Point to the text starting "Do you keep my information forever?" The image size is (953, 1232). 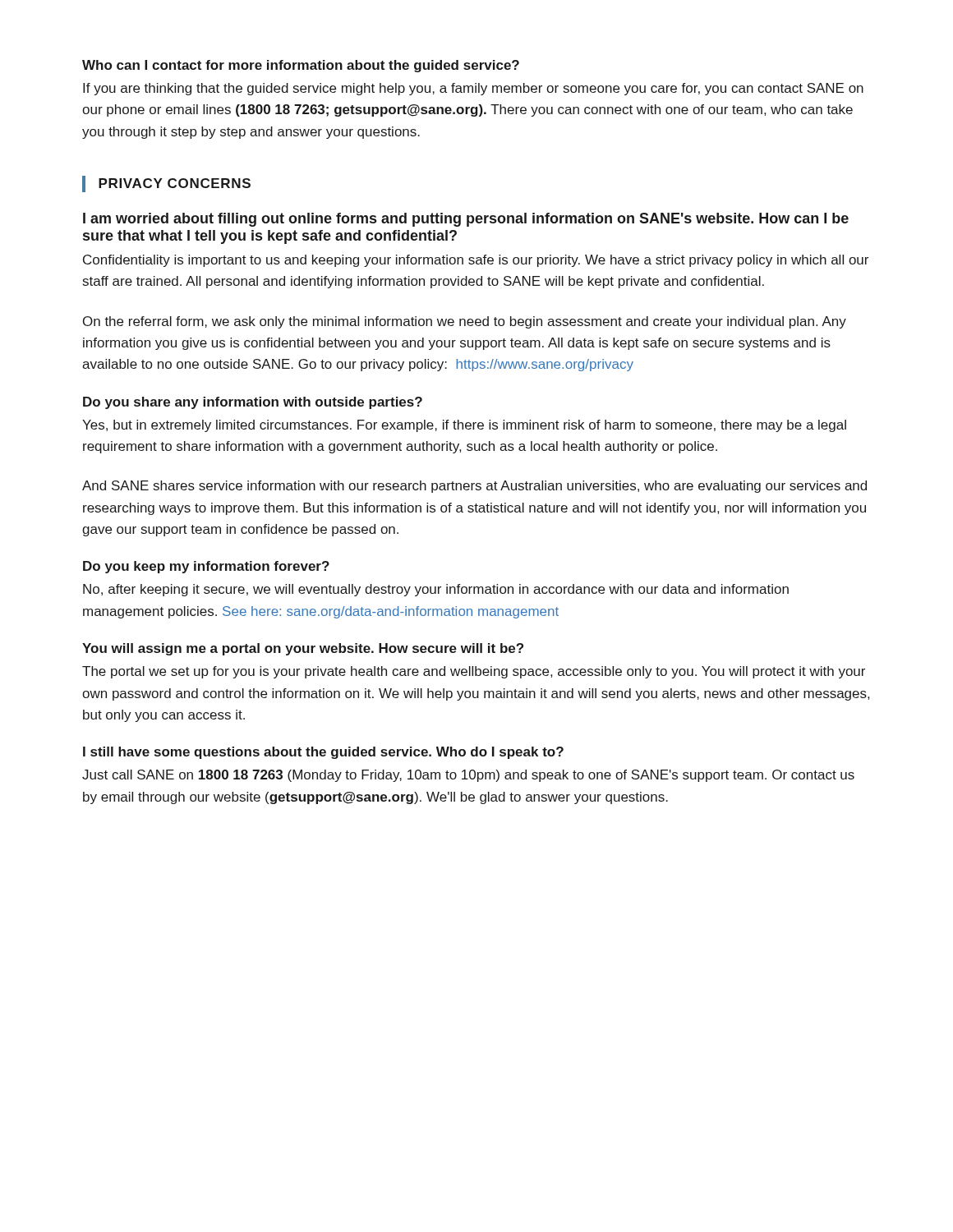[206, 567]
